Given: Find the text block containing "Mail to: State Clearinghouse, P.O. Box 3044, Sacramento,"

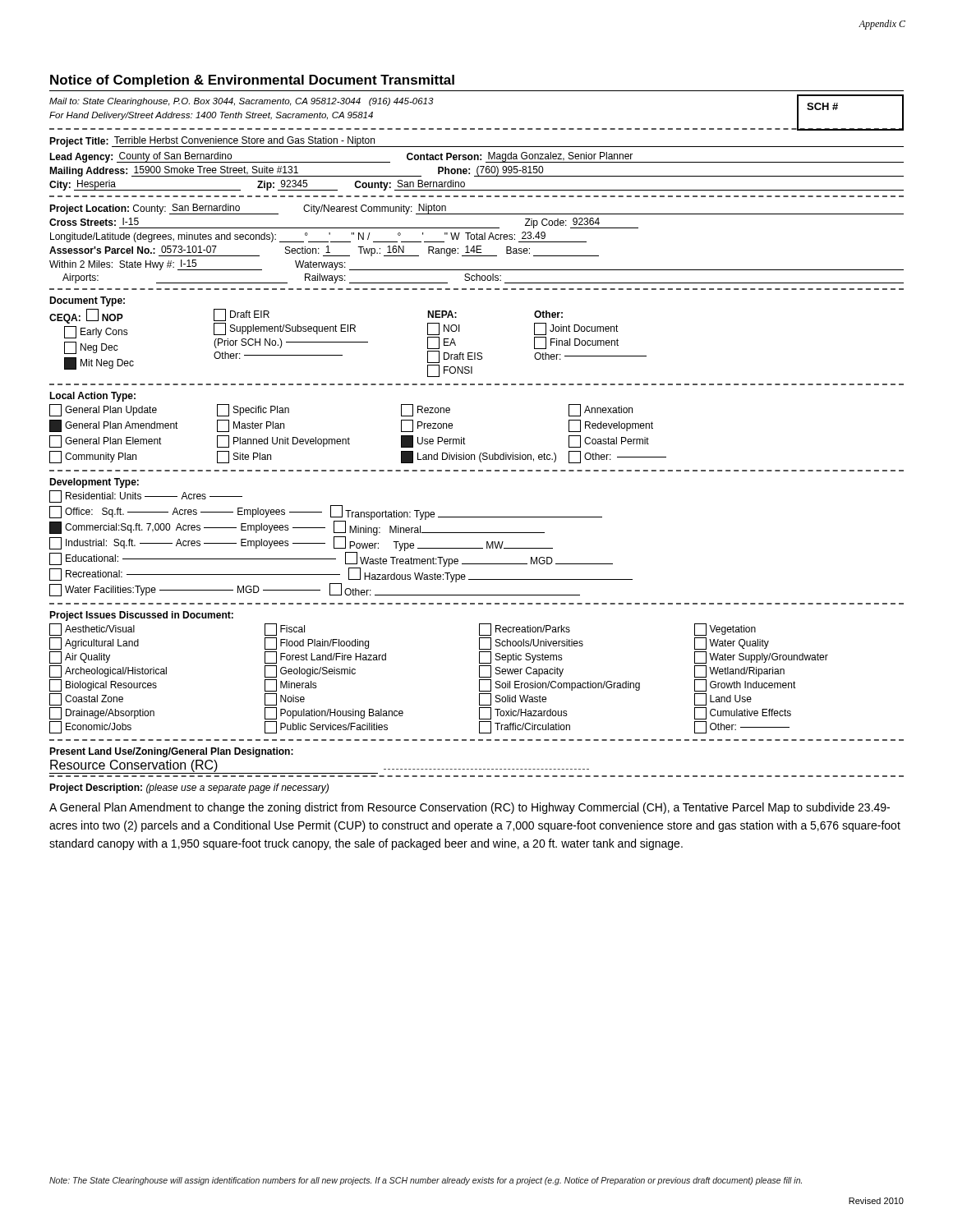Looking at the screenshot, I should point(281,112).
